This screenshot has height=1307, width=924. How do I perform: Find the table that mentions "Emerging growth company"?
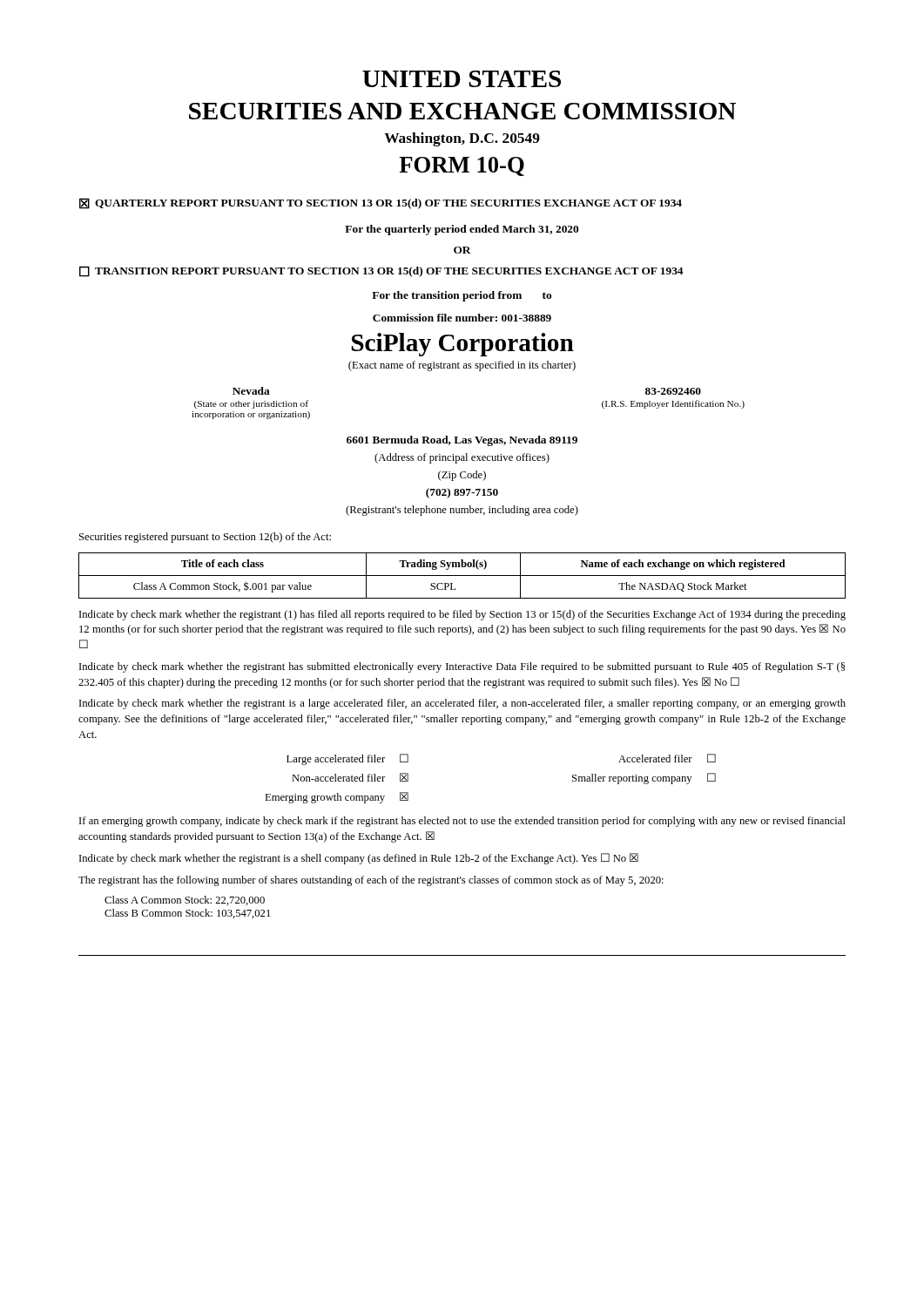(x=462, y=779)
